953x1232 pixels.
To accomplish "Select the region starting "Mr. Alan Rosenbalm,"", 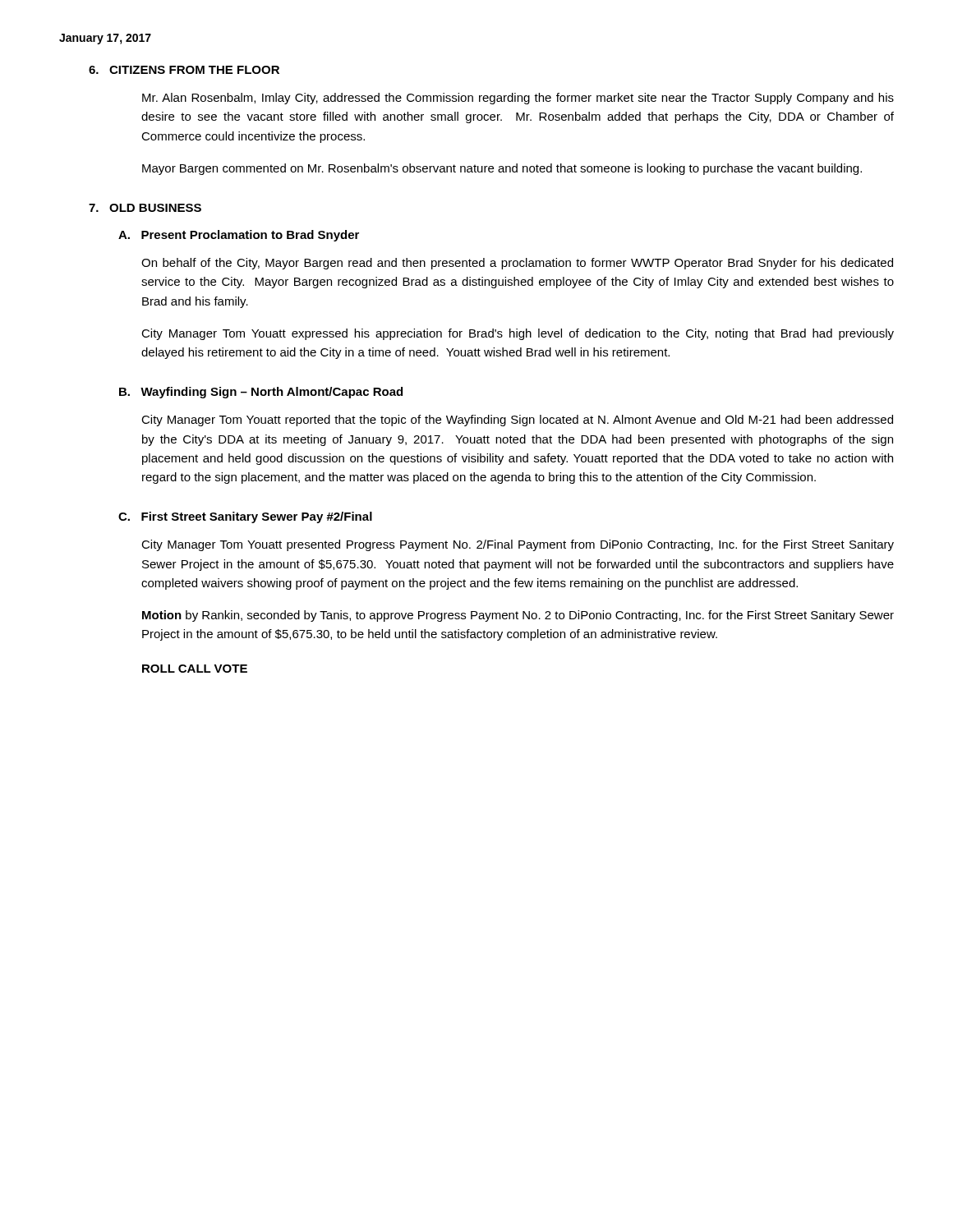I will tap(518, 116).
